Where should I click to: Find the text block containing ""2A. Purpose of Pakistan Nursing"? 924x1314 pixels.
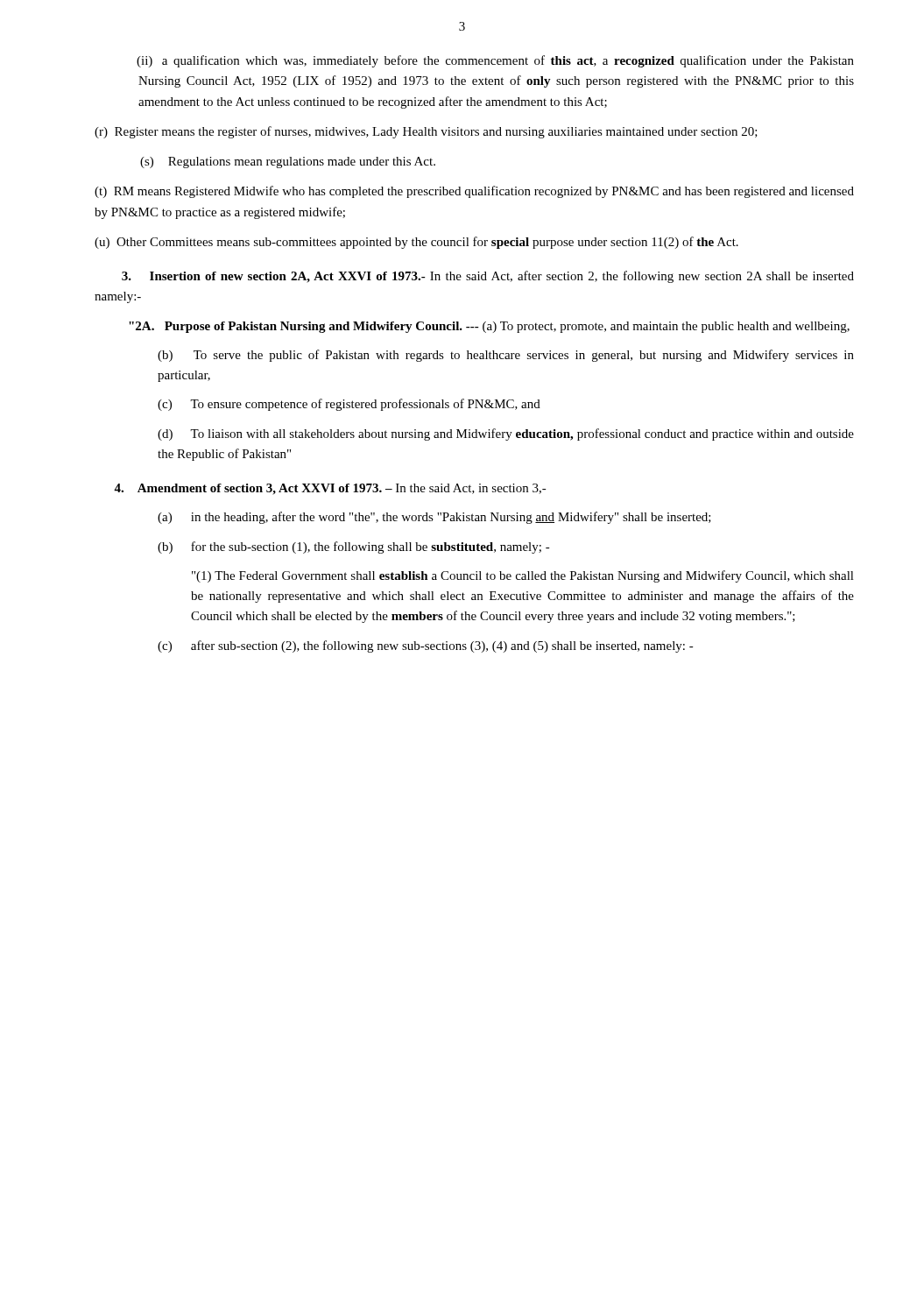pos(489,325)
